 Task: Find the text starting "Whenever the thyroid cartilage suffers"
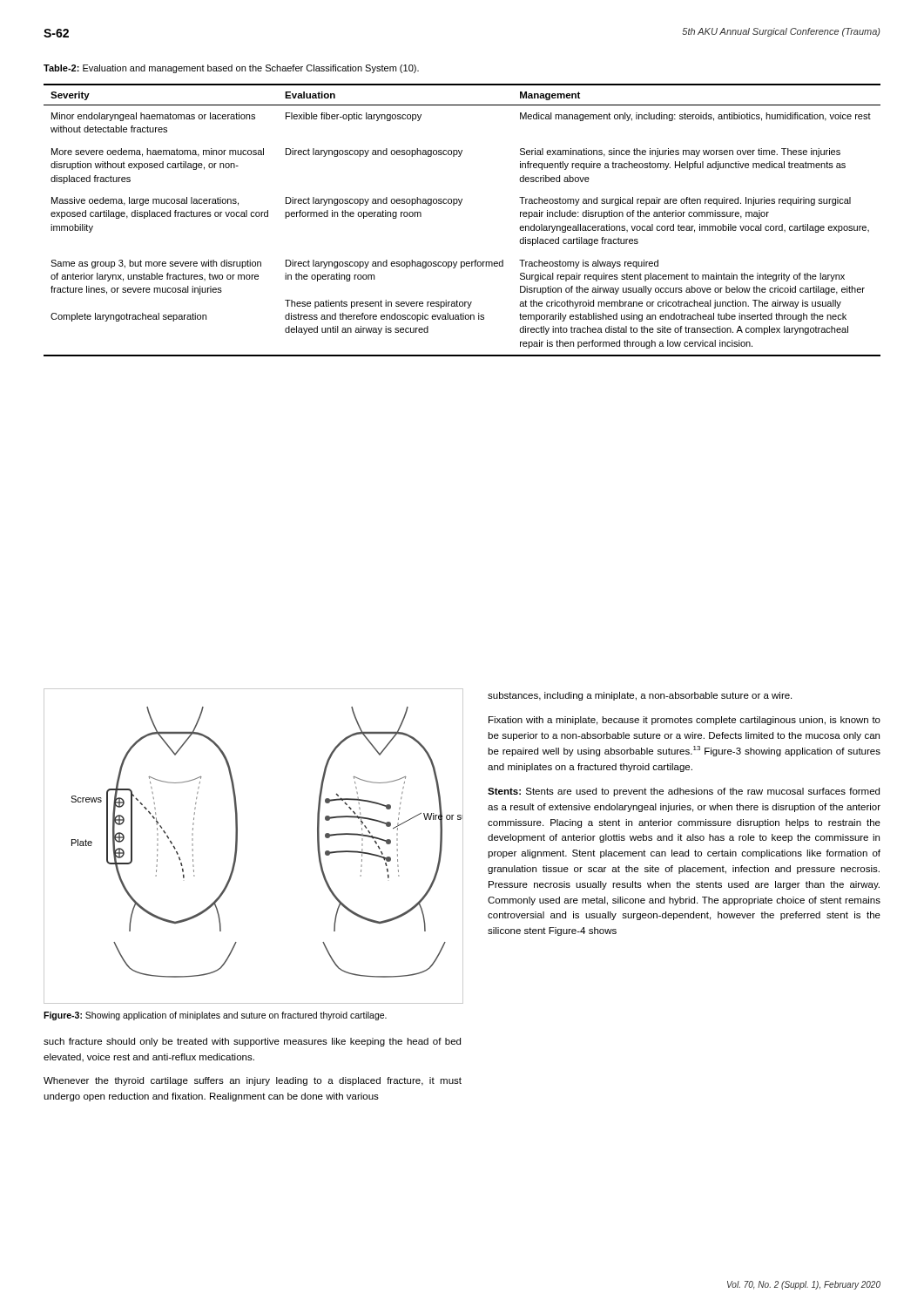click(x=253, y=1089)
